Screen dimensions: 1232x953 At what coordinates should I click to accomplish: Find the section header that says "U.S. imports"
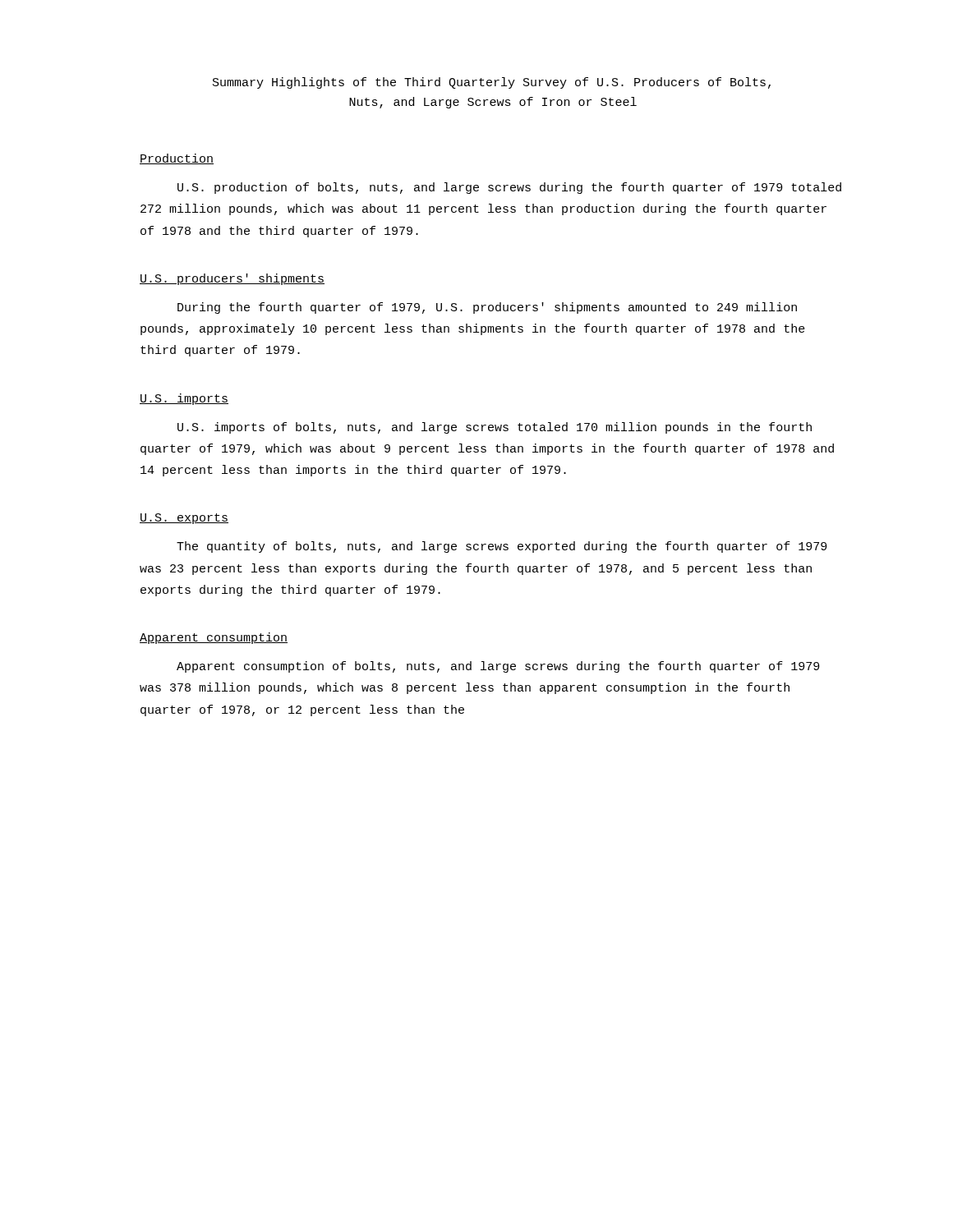click(184, 399)
